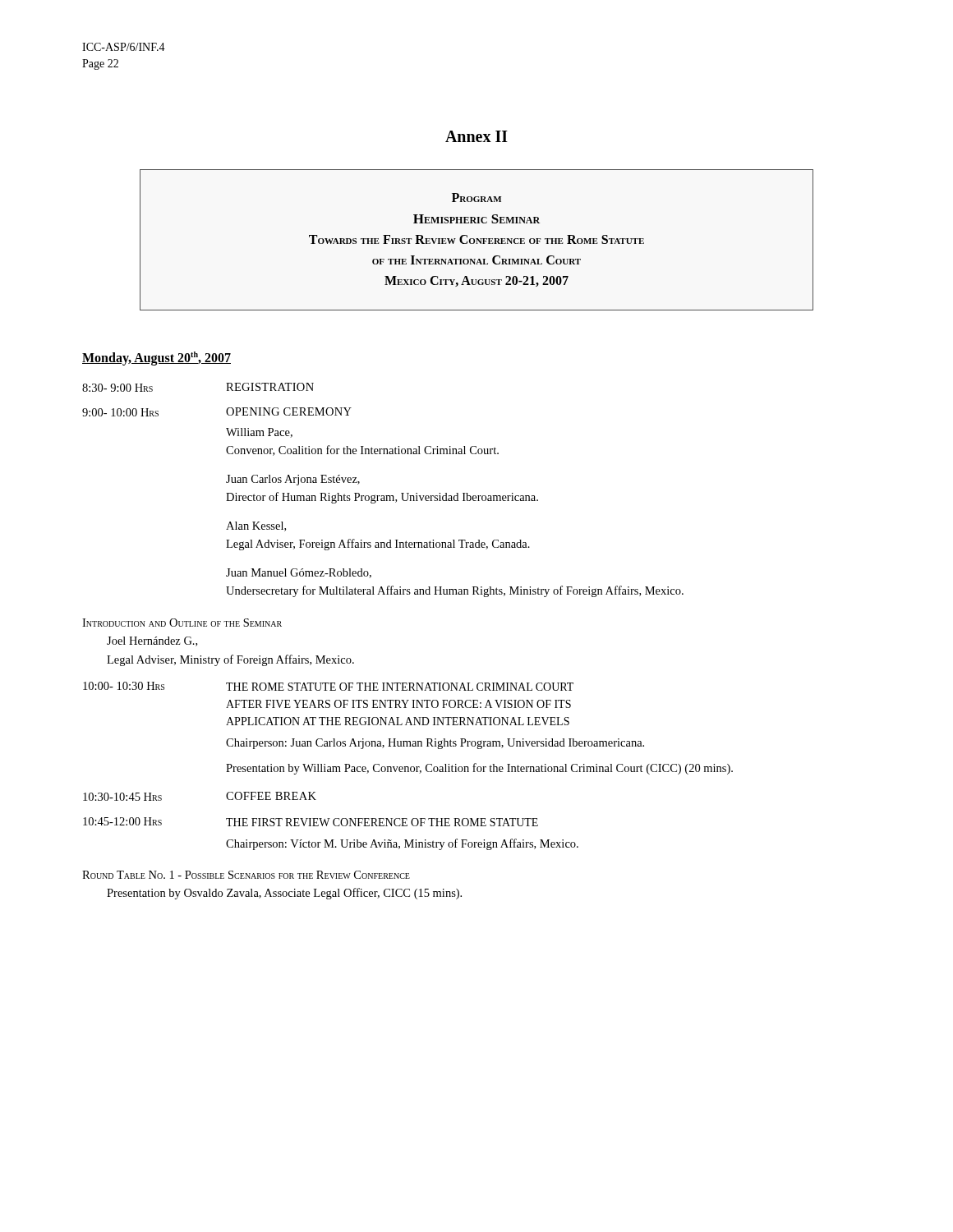
Task: Navigate to the passage starting "9:00- 10:00 Hrs Opening Ceremony"
Action: pyautogui.click(x=118, y=412)
